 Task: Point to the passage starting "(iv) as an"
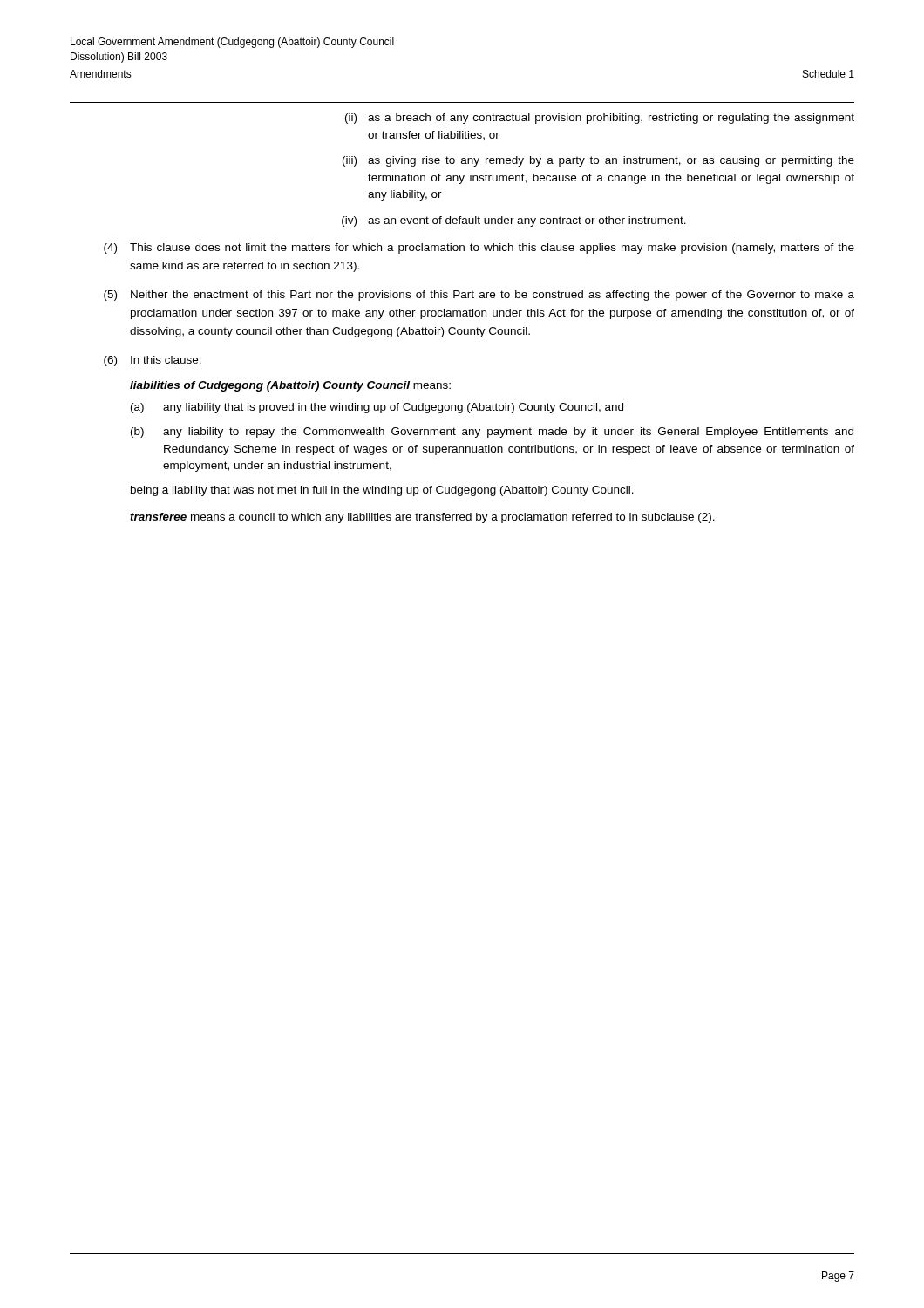pos(584,220)
